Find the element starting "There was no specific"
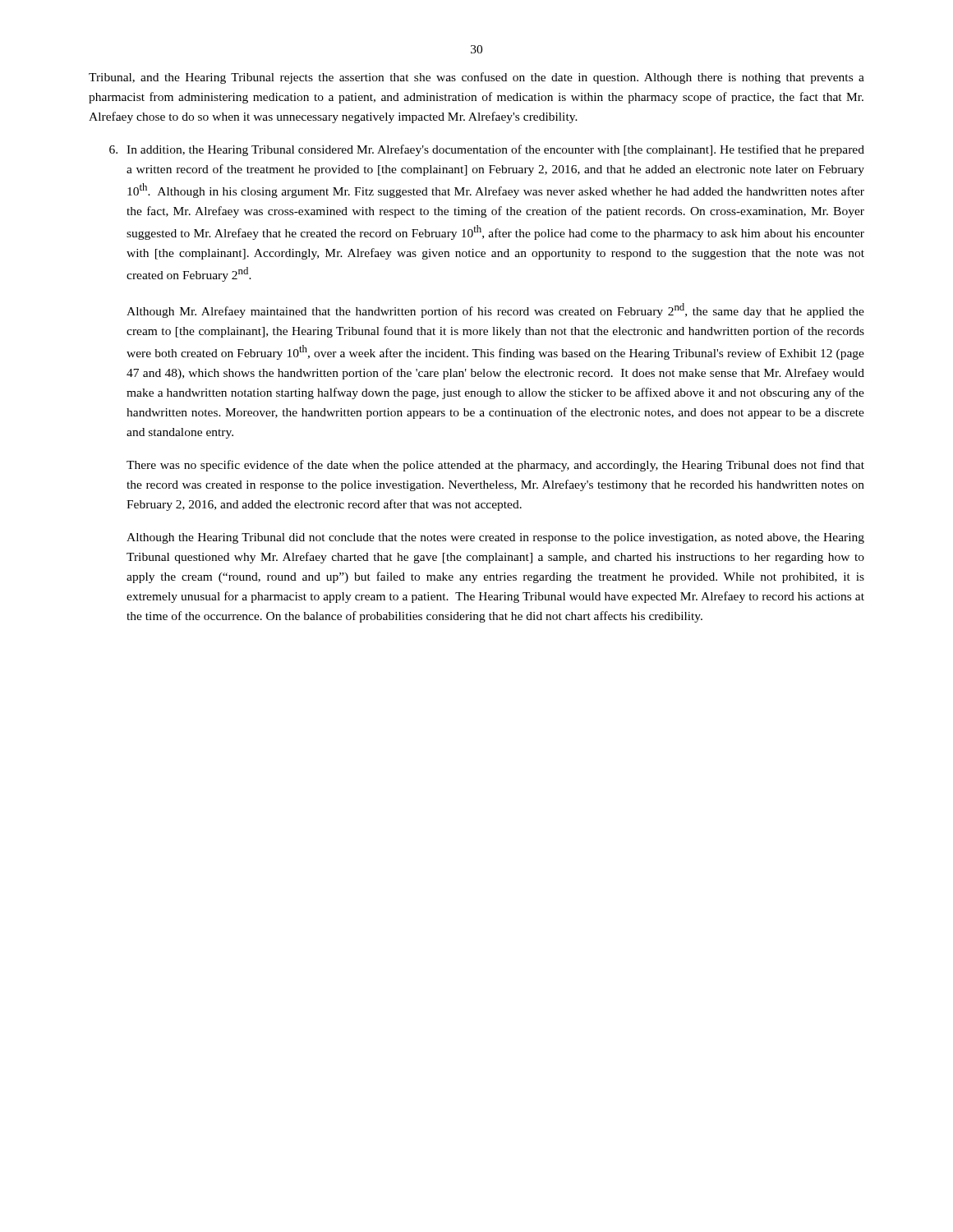 coord(495,484)
